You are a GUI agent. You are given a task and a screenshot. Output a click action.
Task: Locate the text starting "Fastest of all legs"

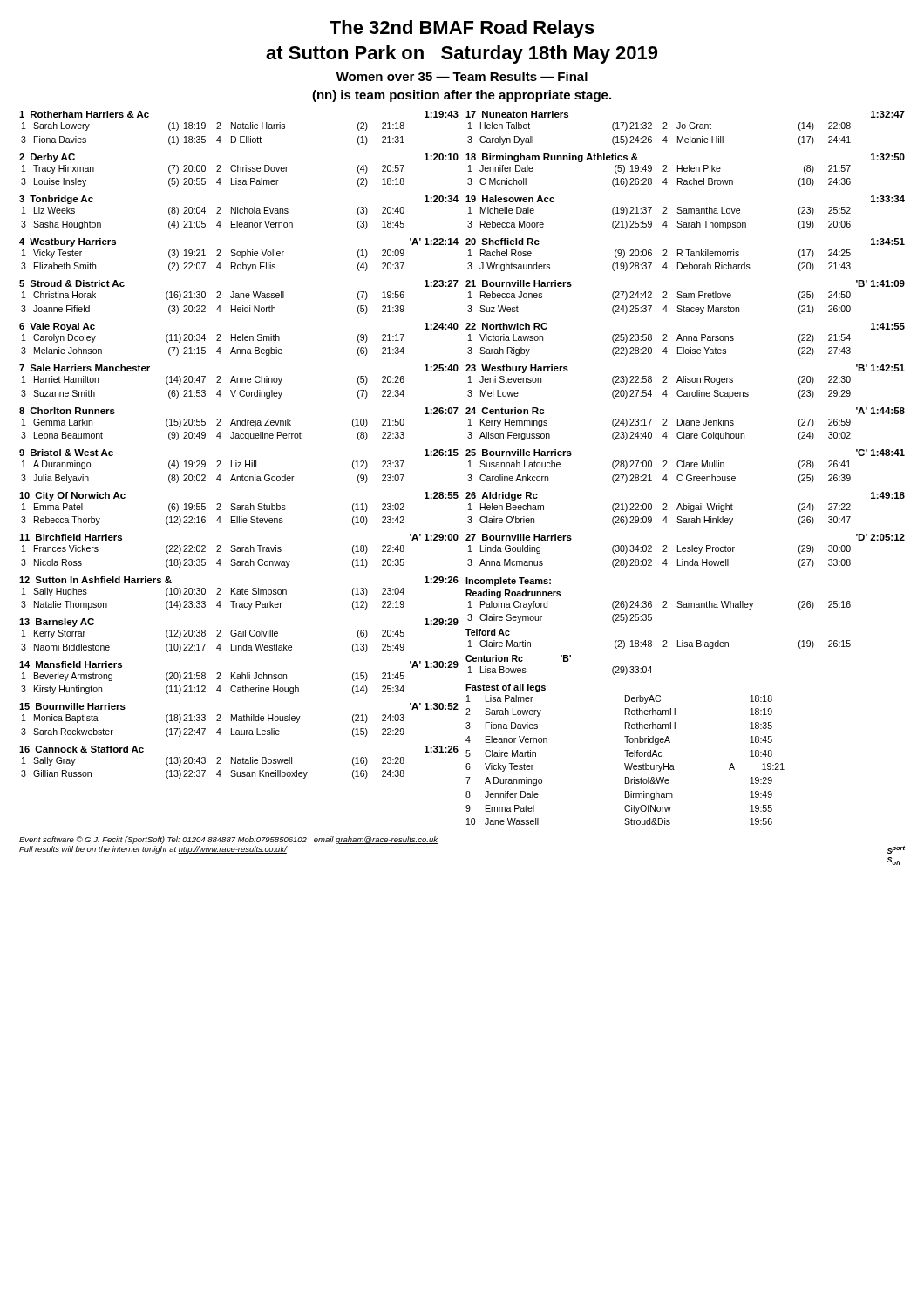(506, 687)
